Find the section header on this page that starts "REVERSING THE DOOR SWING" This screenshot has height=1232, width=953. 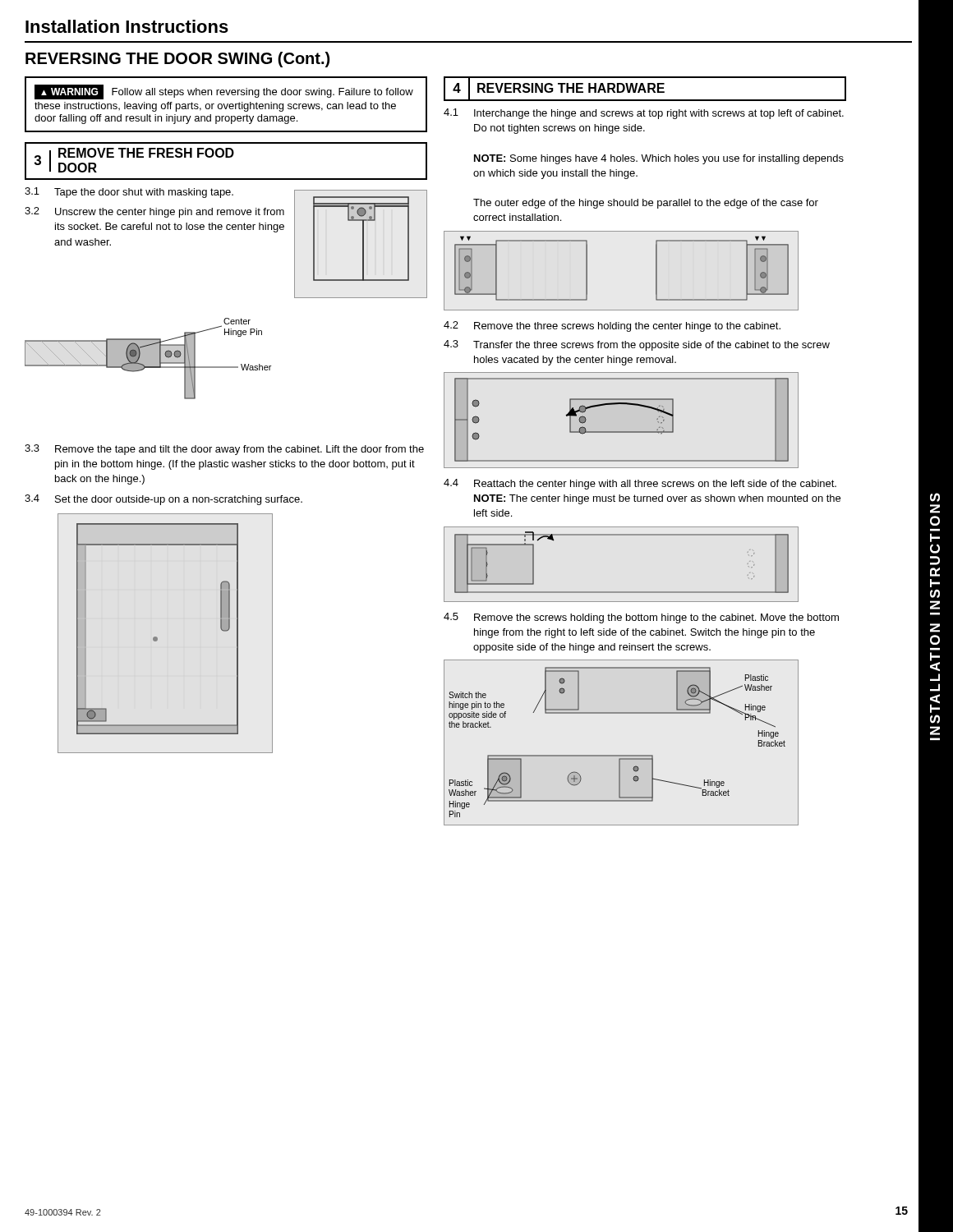point(178,58)
